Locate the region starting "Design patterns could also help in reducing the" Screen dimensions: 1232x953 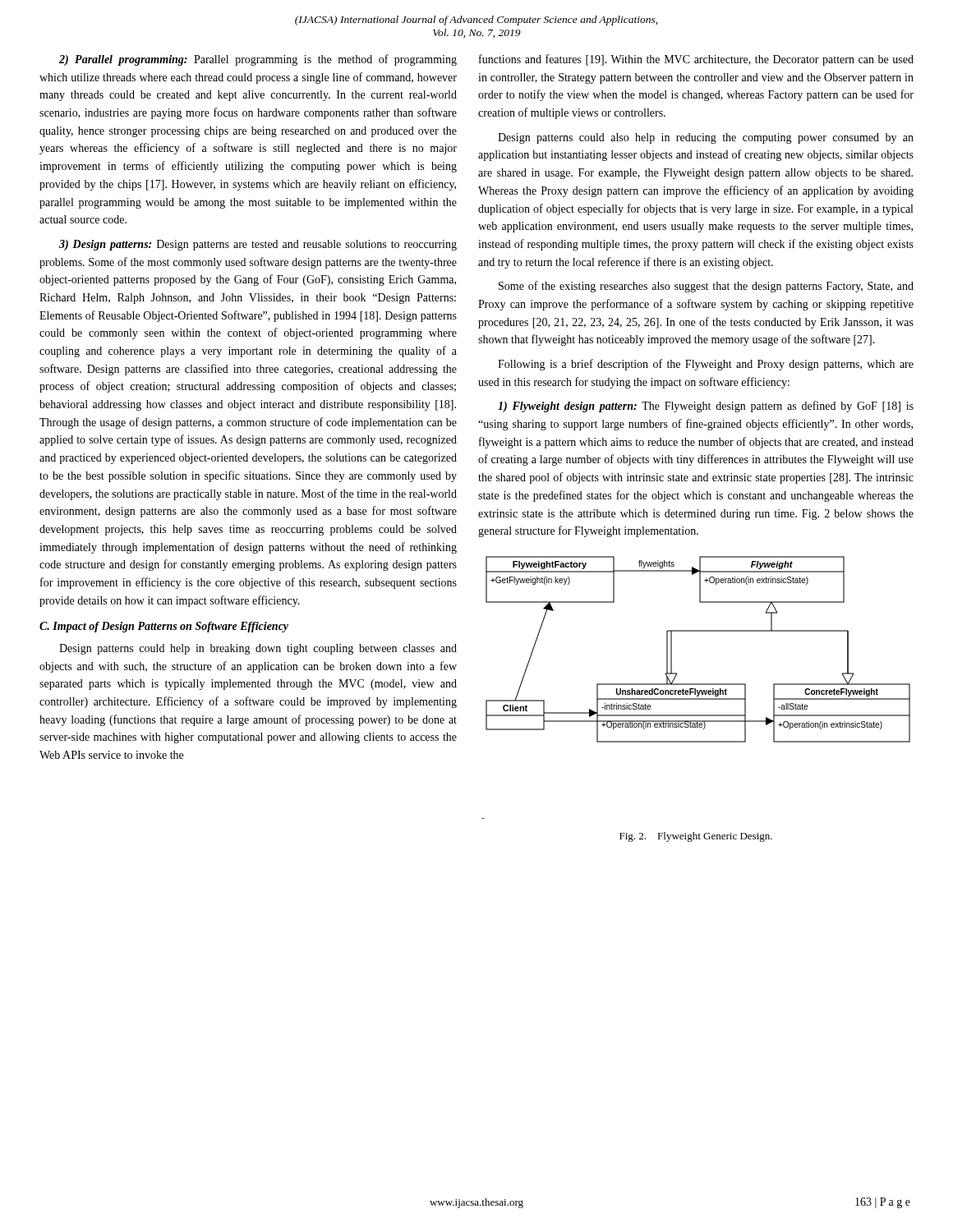click(696, 200)
